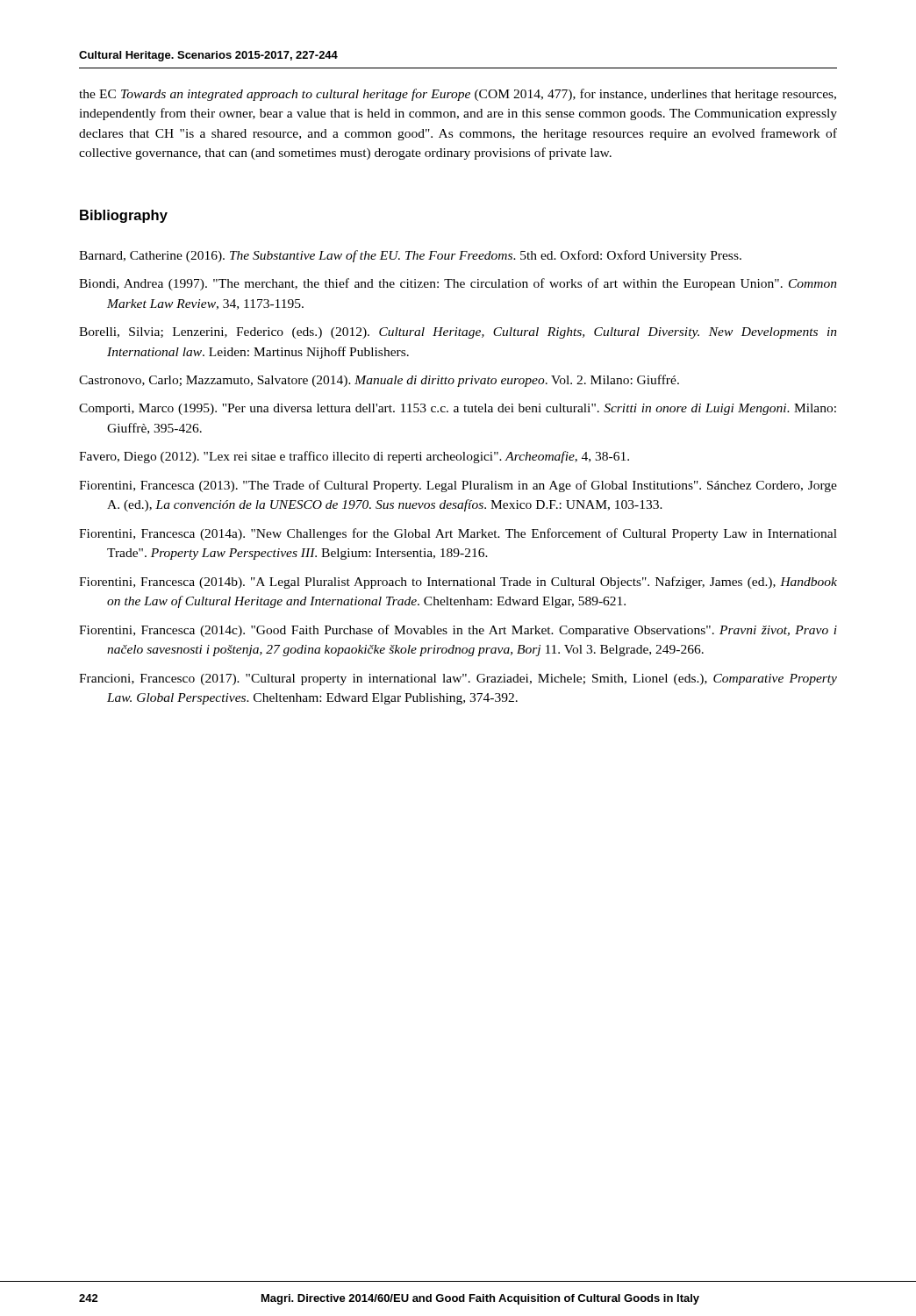Find the block starting "Fiorentini, Francesca (2014a). "New Challenges for the Global"
The height and width of the screenshot is (1316, 916).
click(x=458, y=543)
